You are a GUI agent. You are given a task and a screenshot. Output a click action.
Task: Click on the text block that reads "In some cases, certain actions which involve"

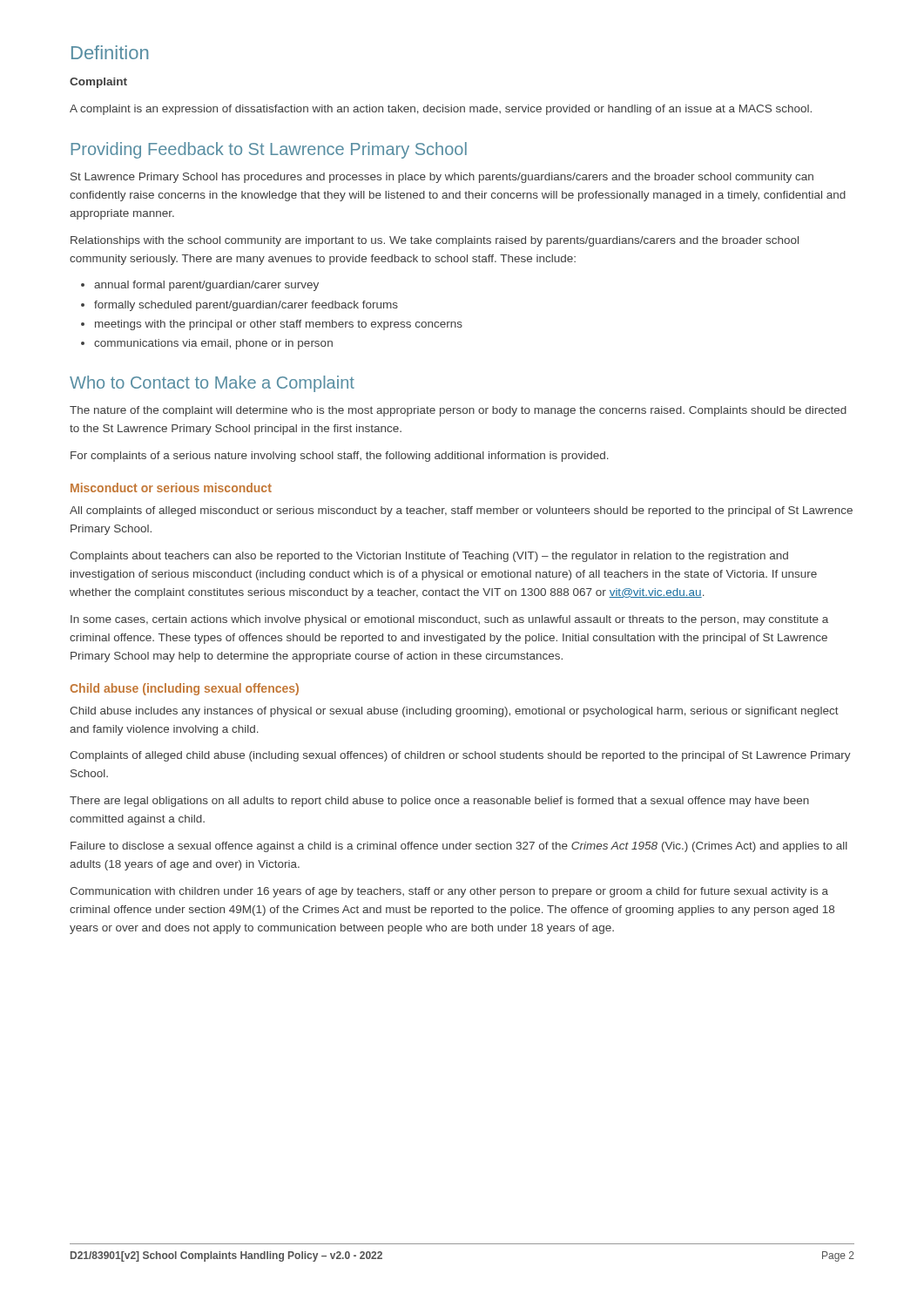[x=462, y=638]
